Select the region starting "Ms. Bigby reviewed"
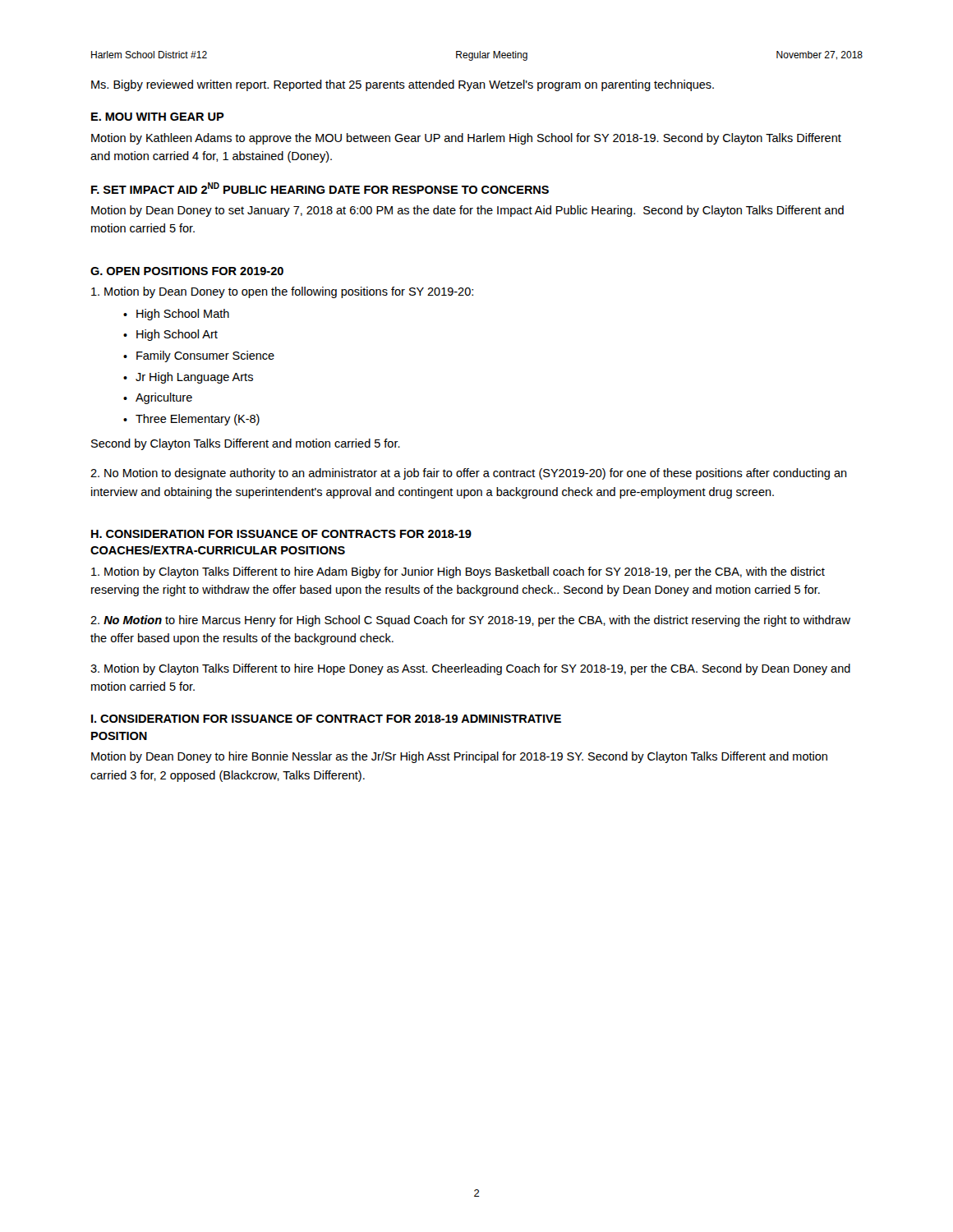The height and width of the screenshot is (1232, 953). [x=403, y=85]
